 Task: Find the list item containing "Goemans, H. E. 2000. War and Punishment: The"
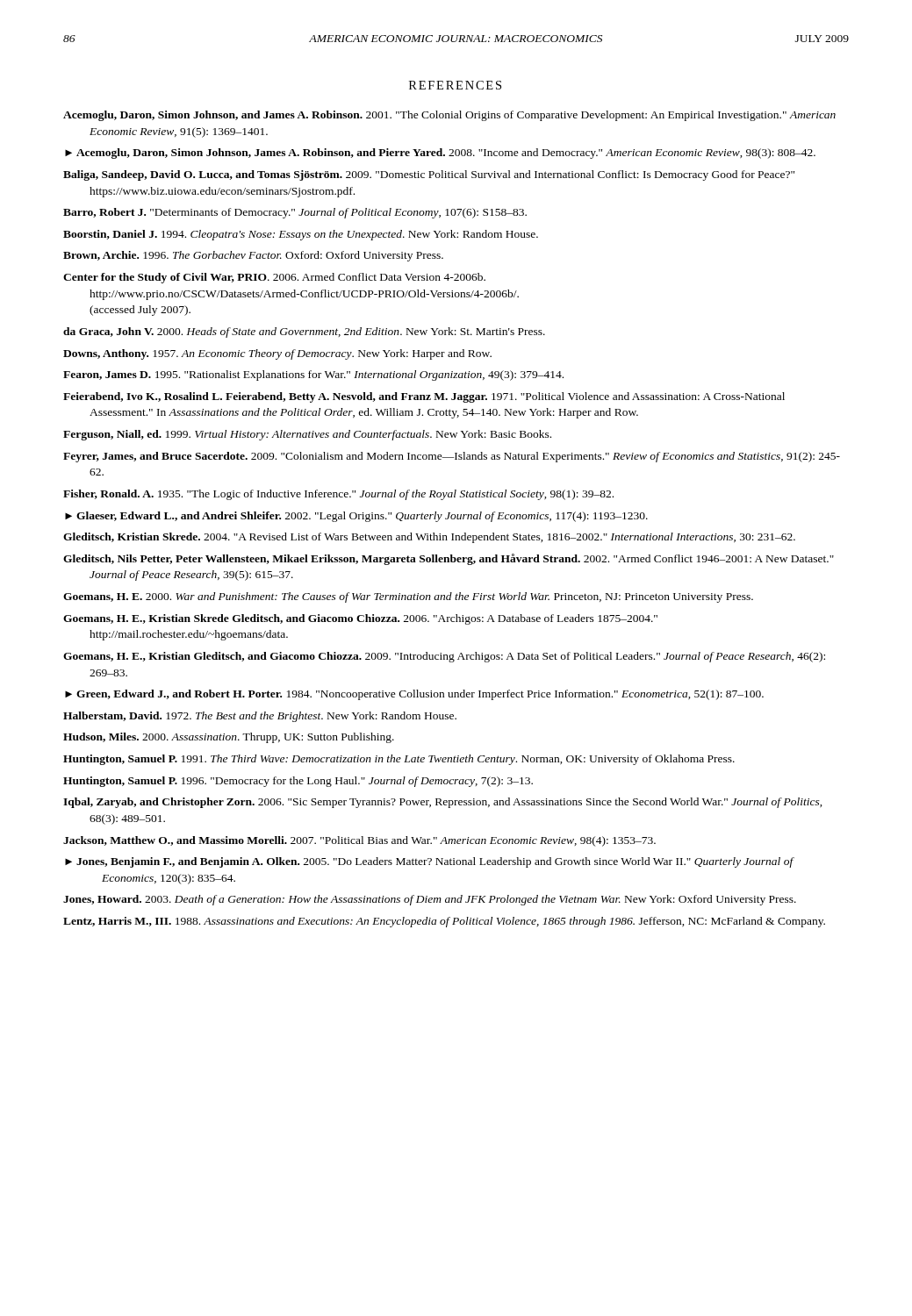(x=408, y=596)
